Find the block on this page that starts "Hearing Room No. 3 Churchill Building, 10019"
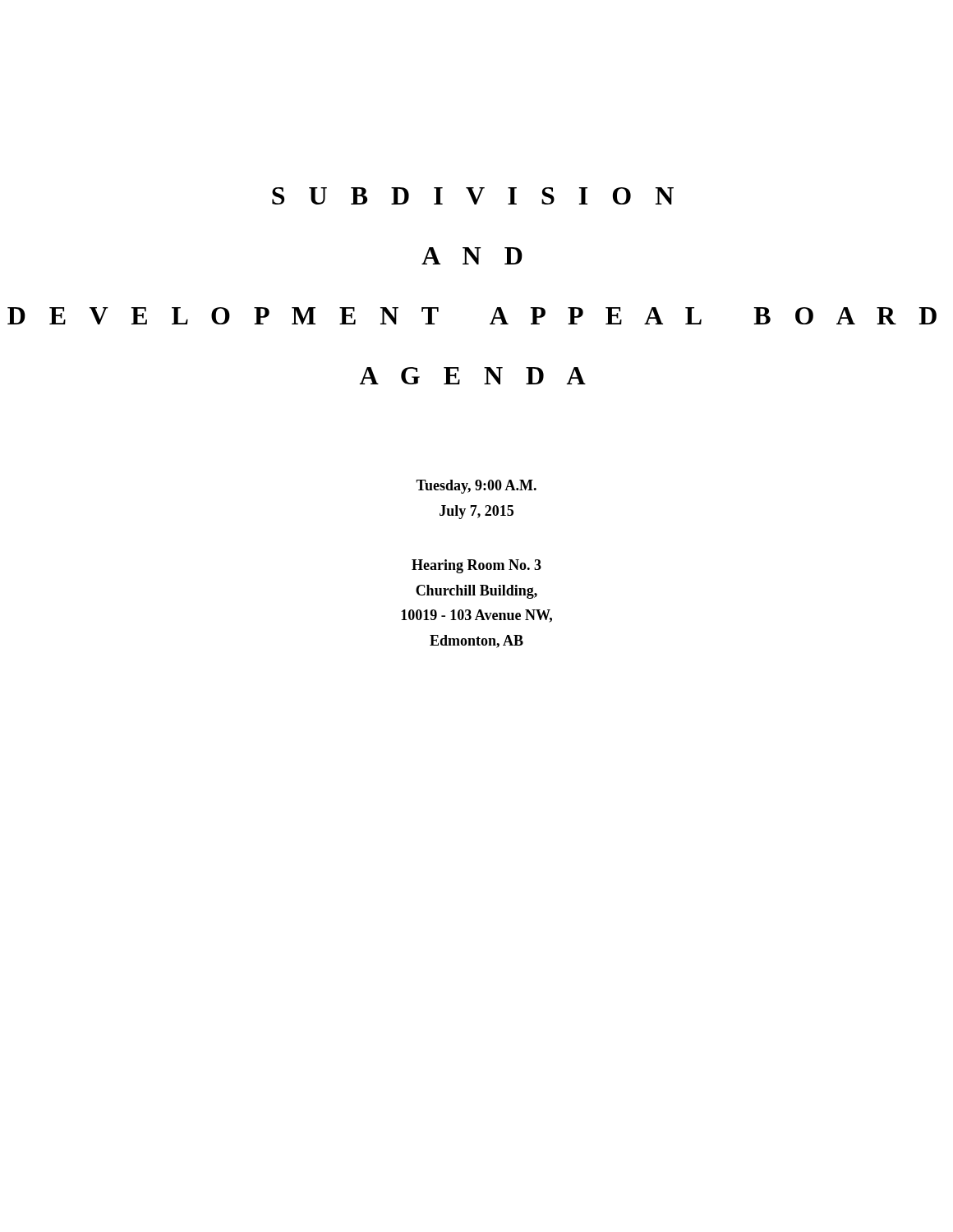953x1232 pixels. (x=476, y=603)
